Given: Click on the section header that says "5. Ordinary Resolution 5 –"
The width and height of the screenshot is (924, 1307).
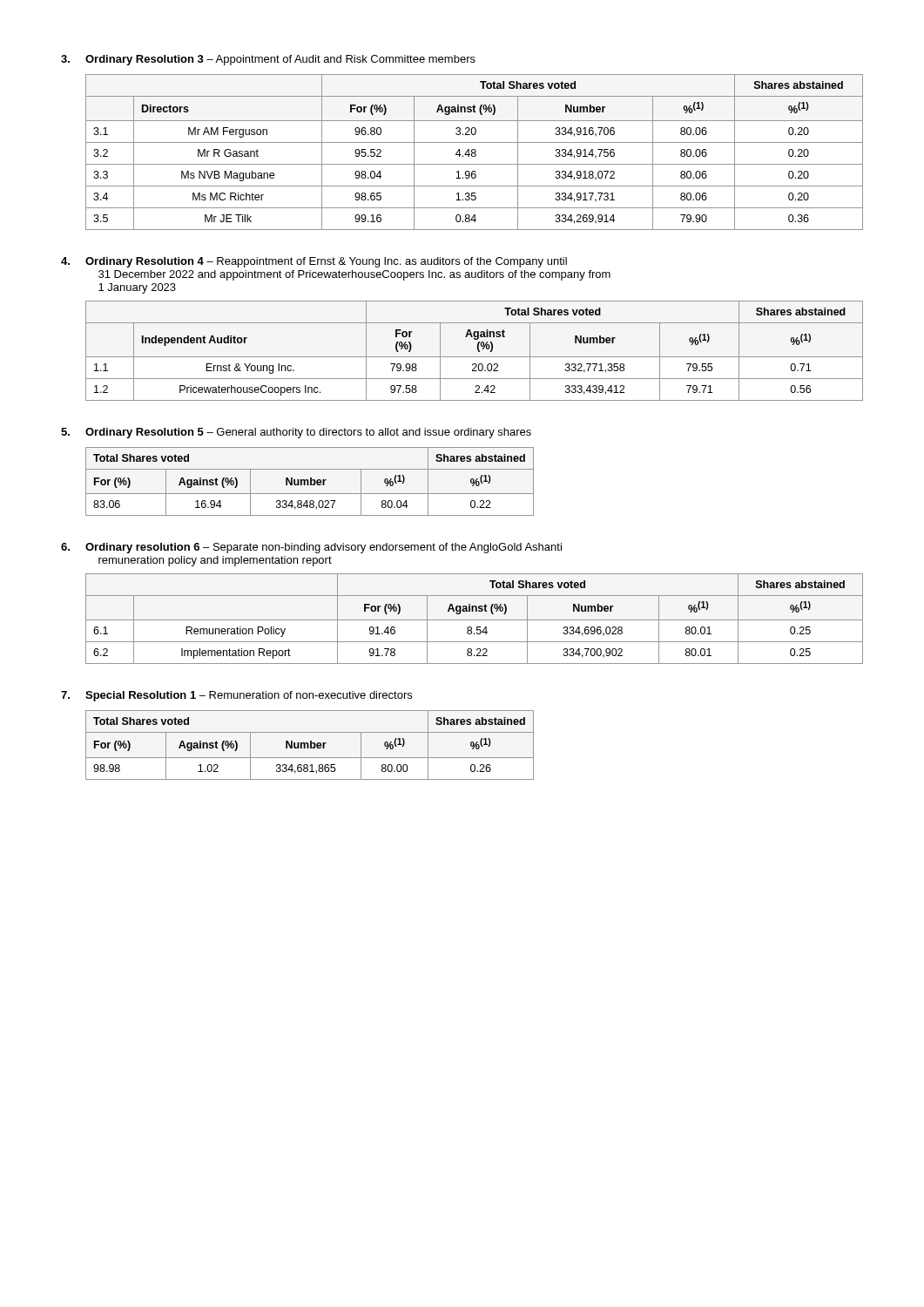Looking at the screenshot, I should [296, 432].
